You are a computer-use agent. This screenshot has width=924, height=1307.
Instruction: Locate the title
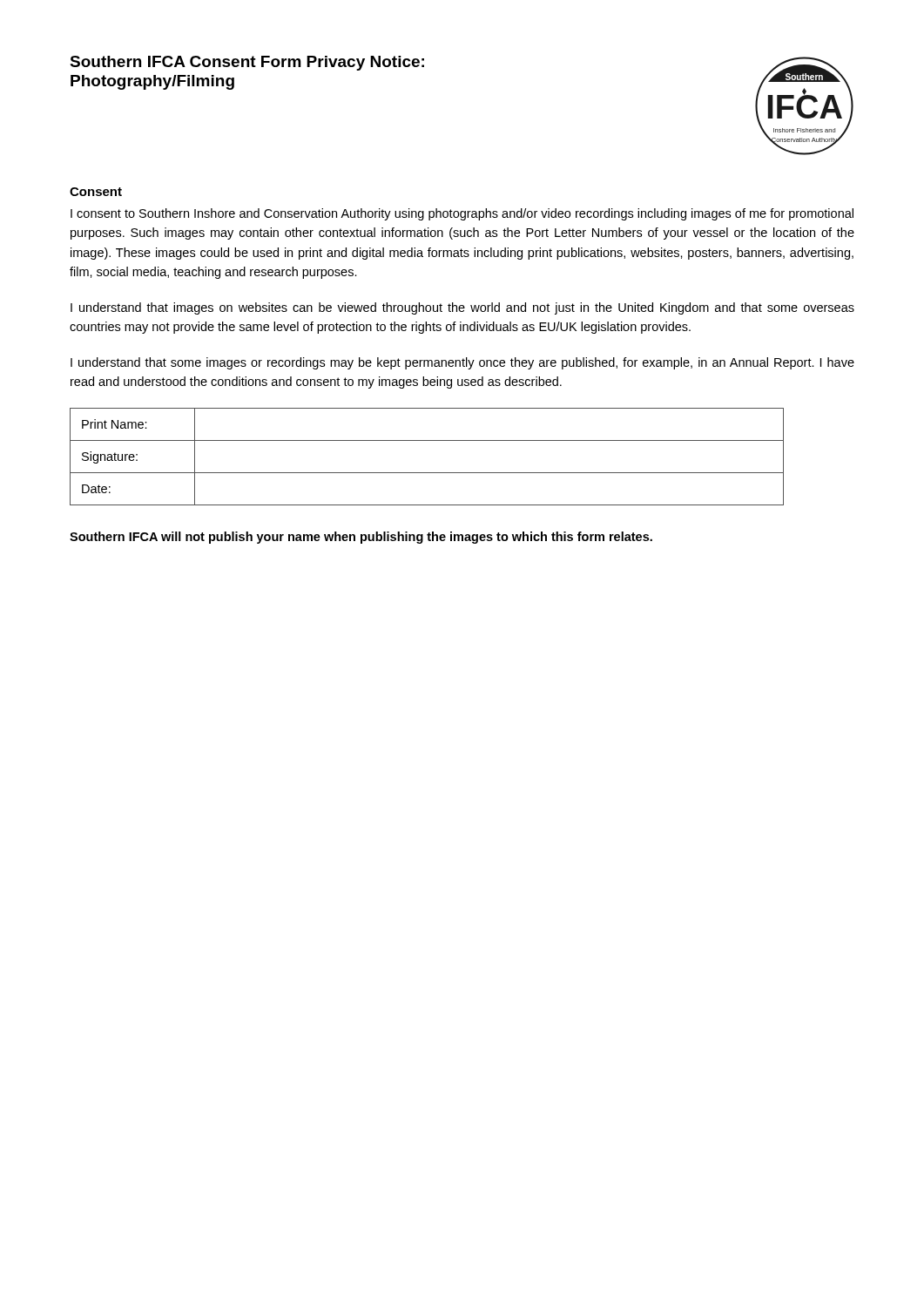248,71
